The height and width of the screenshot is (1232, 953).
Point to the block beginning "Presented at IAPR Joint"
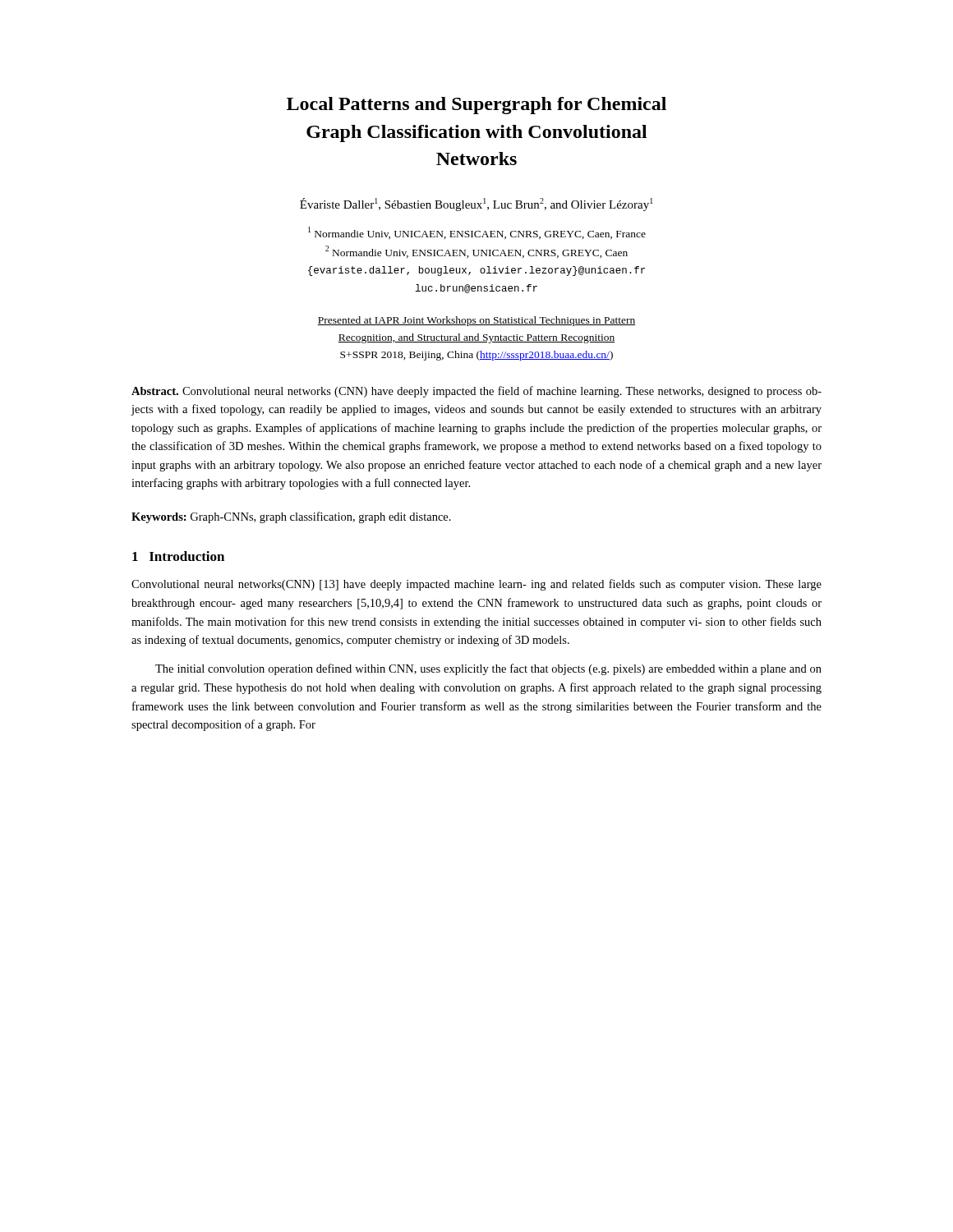click(476, 337)
